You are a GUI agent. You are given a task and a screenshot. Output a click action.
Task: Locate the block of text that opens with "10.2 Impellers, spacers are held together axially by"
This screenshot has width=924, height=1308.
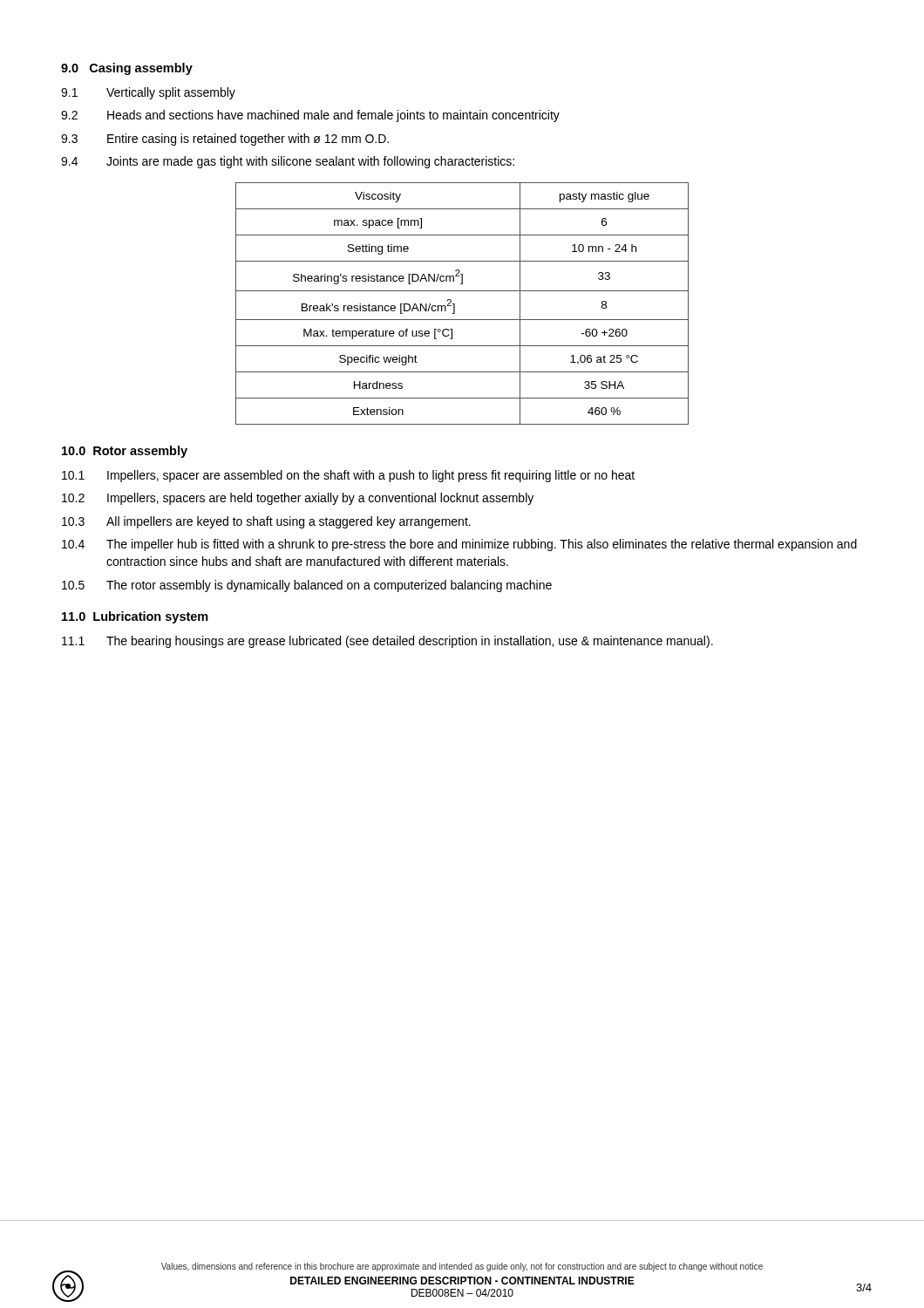pyautogui.click(x=462, y=498)
